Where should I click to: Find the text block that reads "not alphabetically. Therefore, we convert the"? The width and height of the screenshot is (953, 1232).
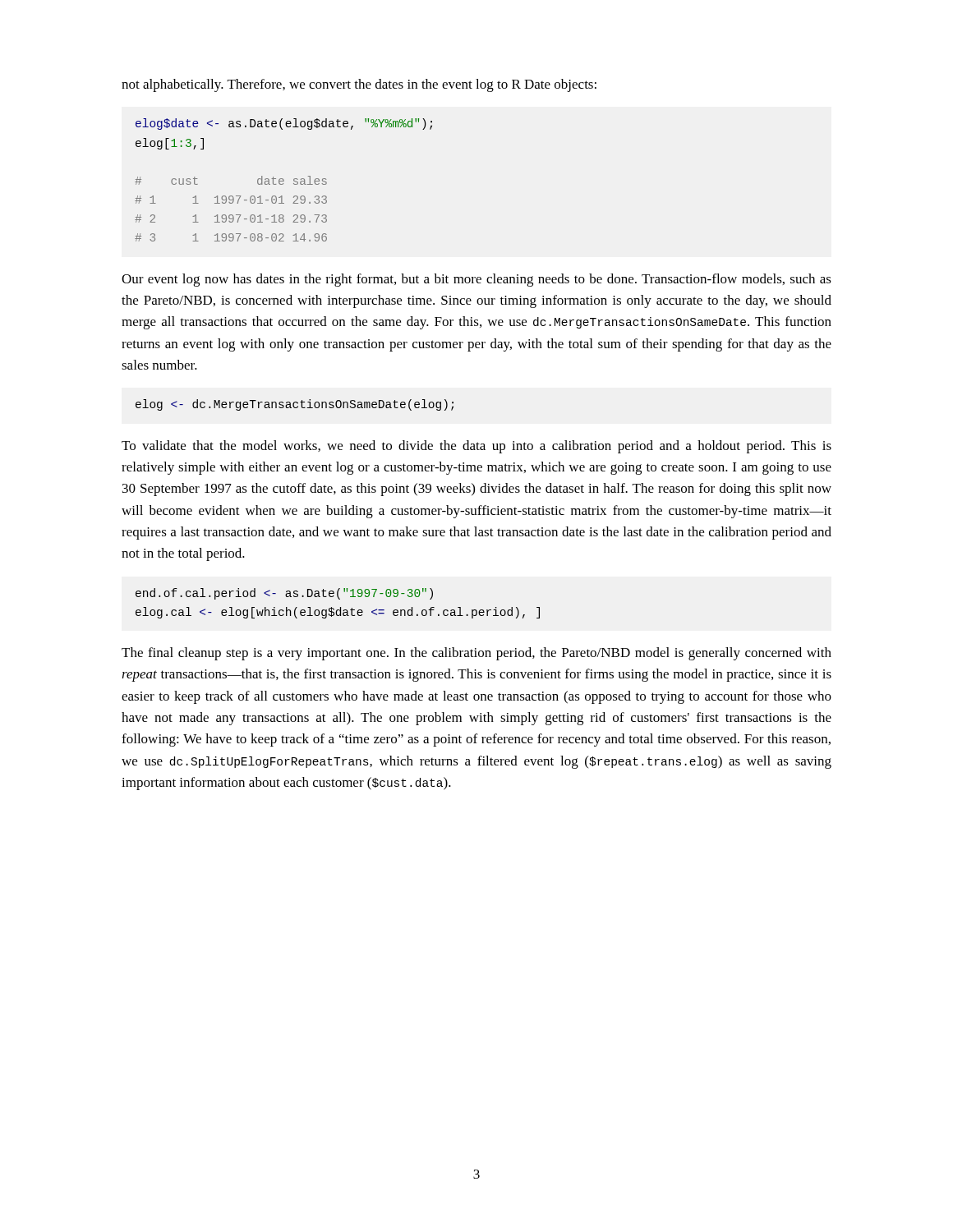(x=476, y=85)
